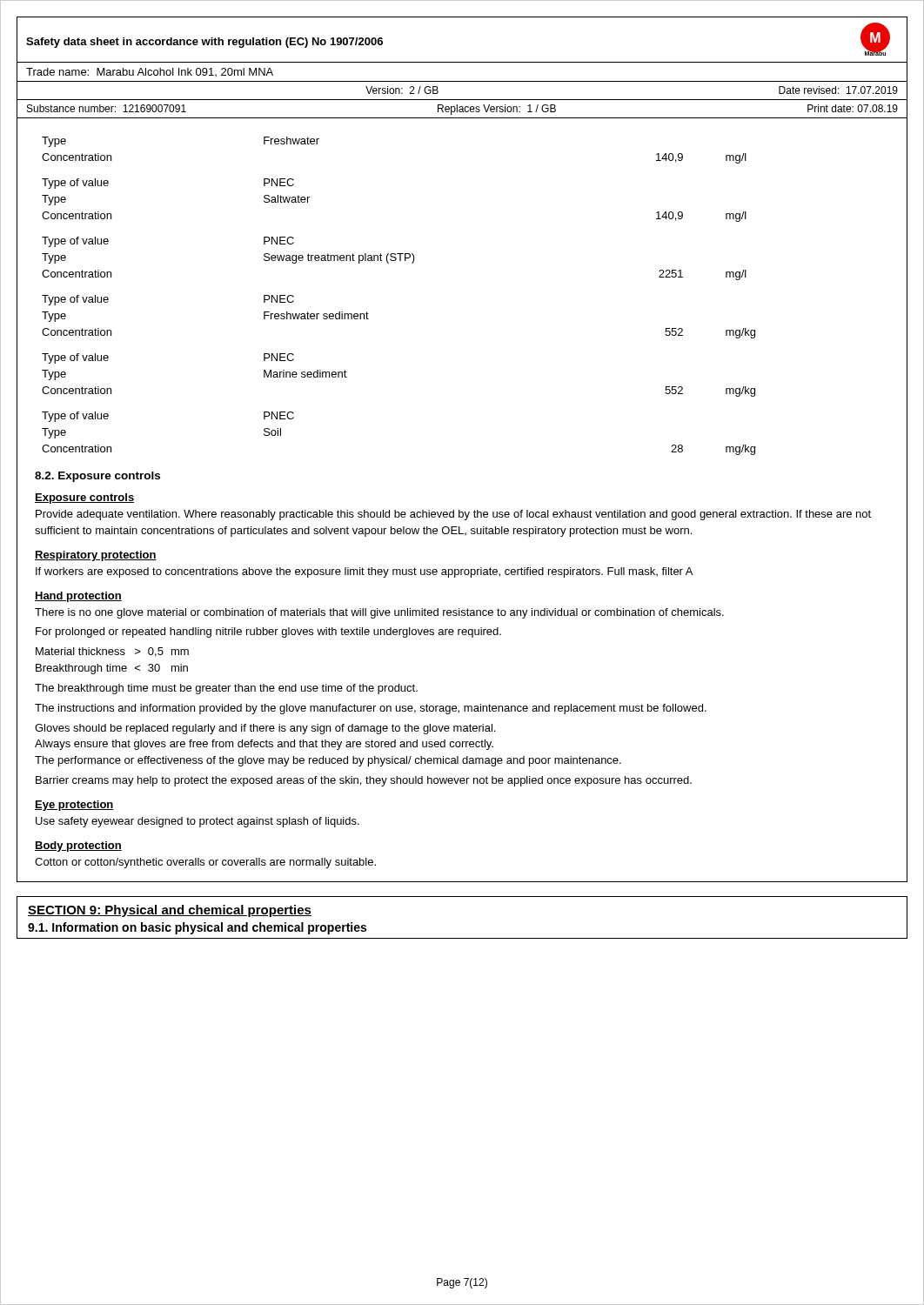Viewport: 924px width, 1305px height.
Task: Click where it says "Respiratory protection"
Action: (x=95, y=554)
